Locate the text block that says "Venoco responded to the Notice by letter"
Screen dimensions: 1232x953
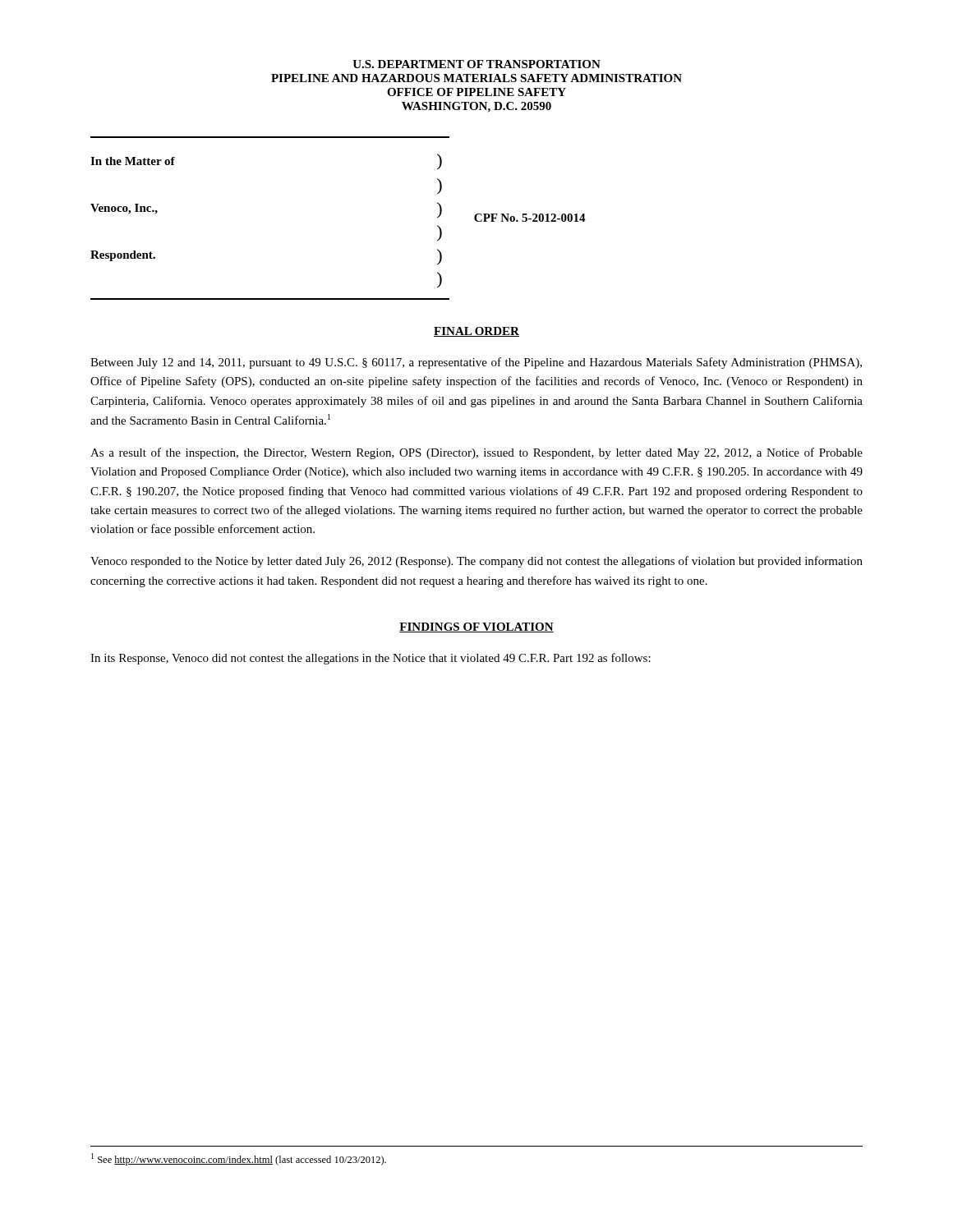tap(476, 571)
